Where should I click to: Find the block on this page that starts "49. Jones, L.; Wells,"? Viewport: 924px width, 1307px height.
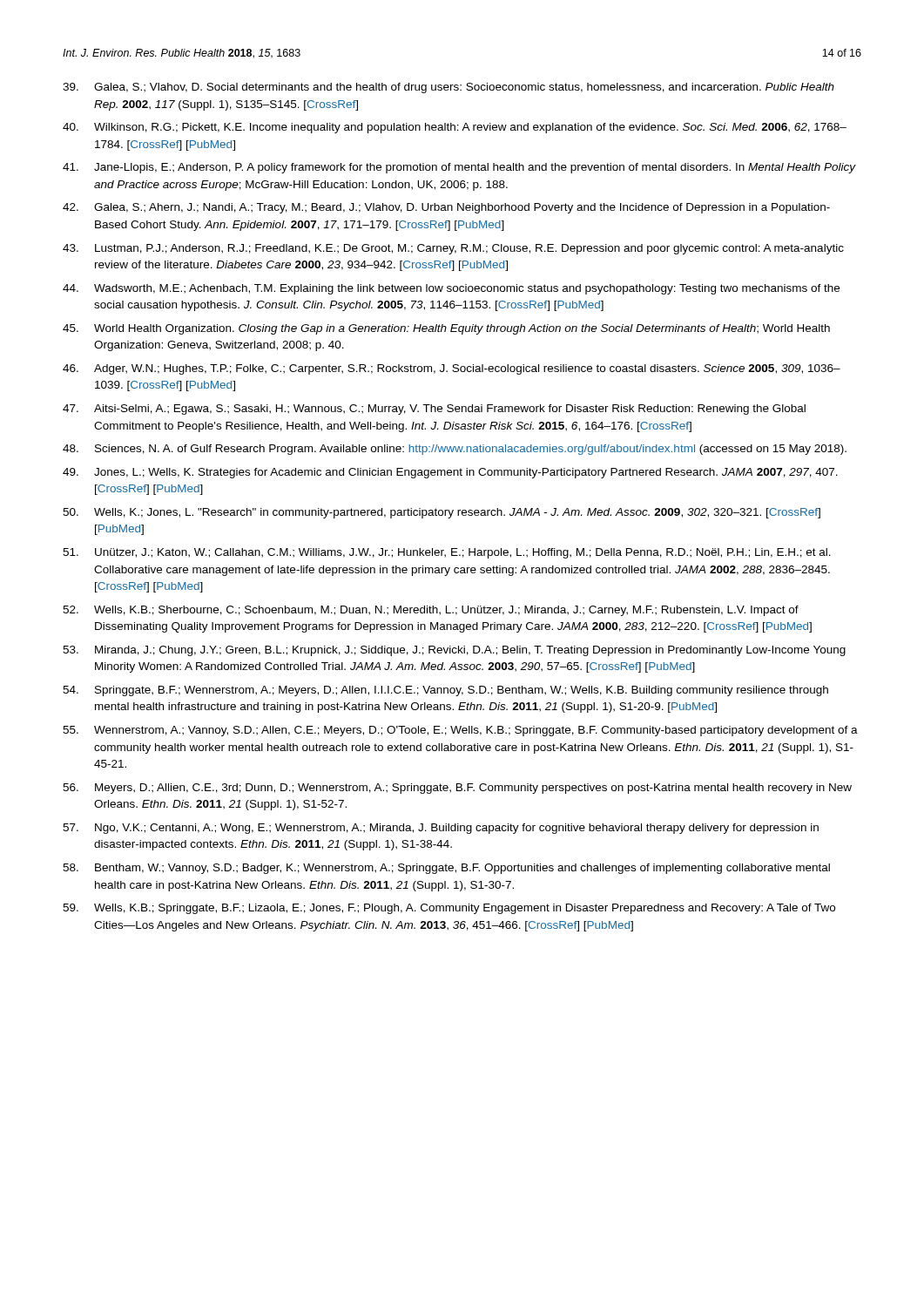point(462,480)
